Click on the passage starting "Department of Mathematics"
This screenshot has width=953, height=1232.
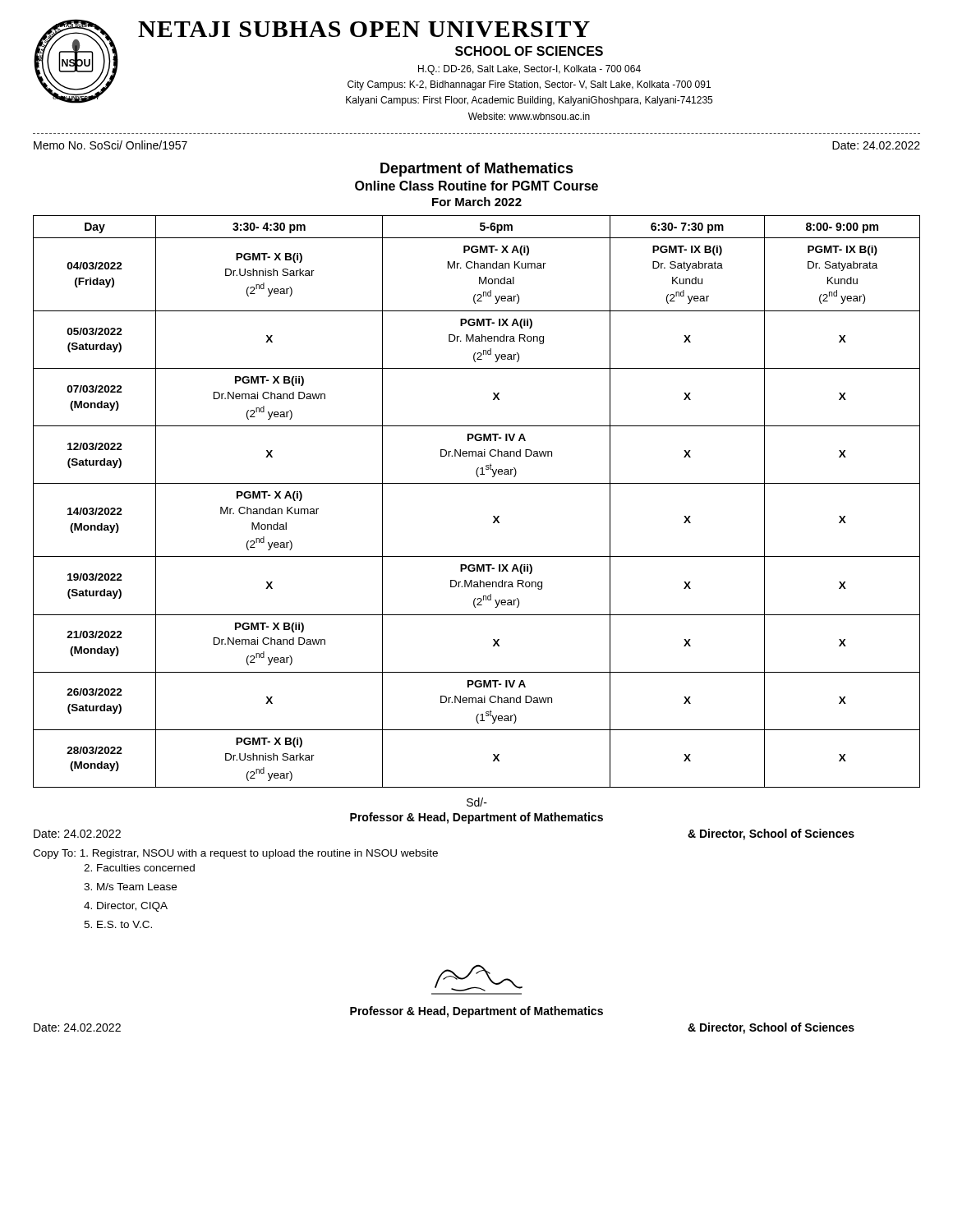(476, 168)
